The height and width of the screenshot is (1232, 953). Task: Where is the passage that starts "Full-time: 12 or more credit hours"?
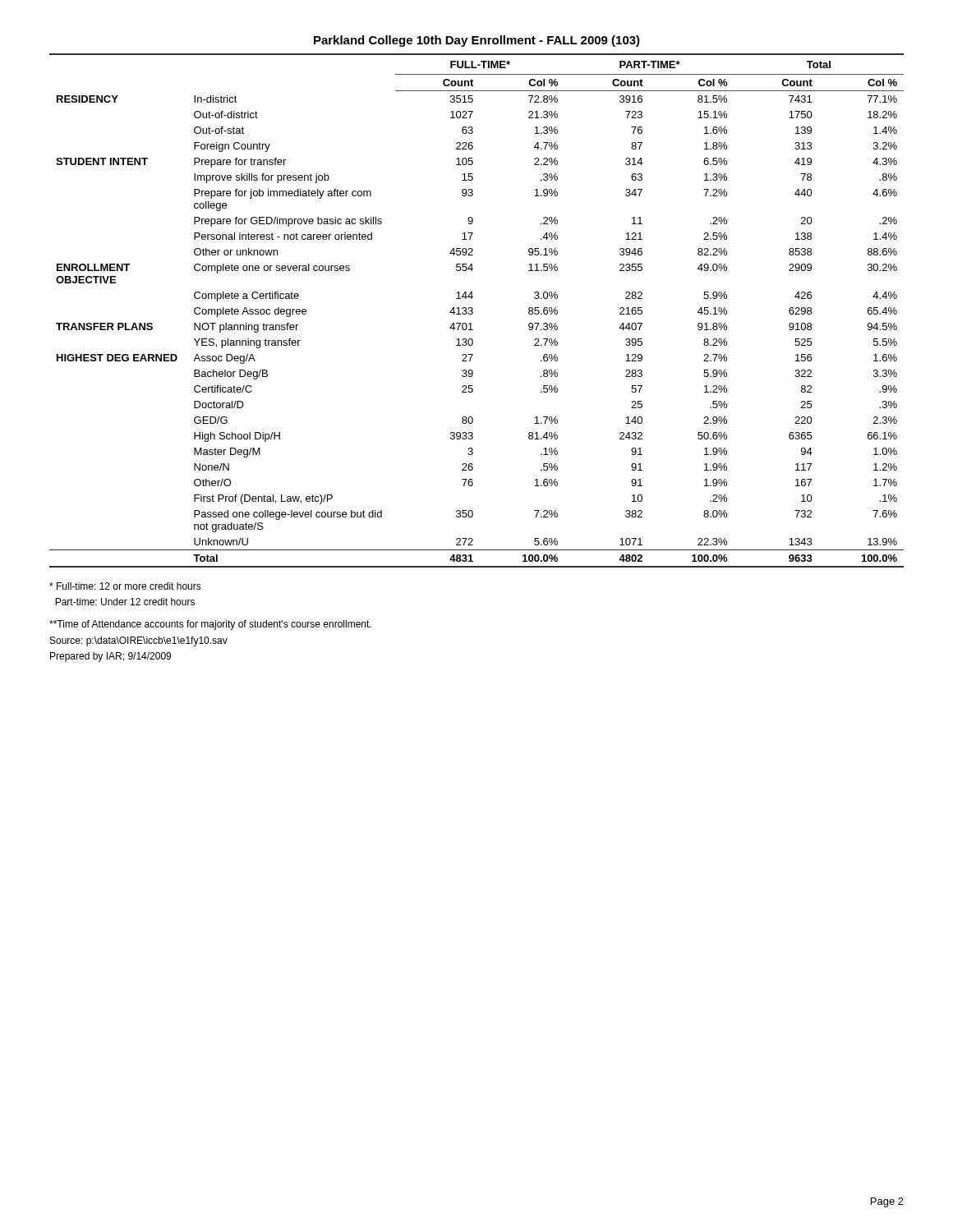click(x=125, y=586)
